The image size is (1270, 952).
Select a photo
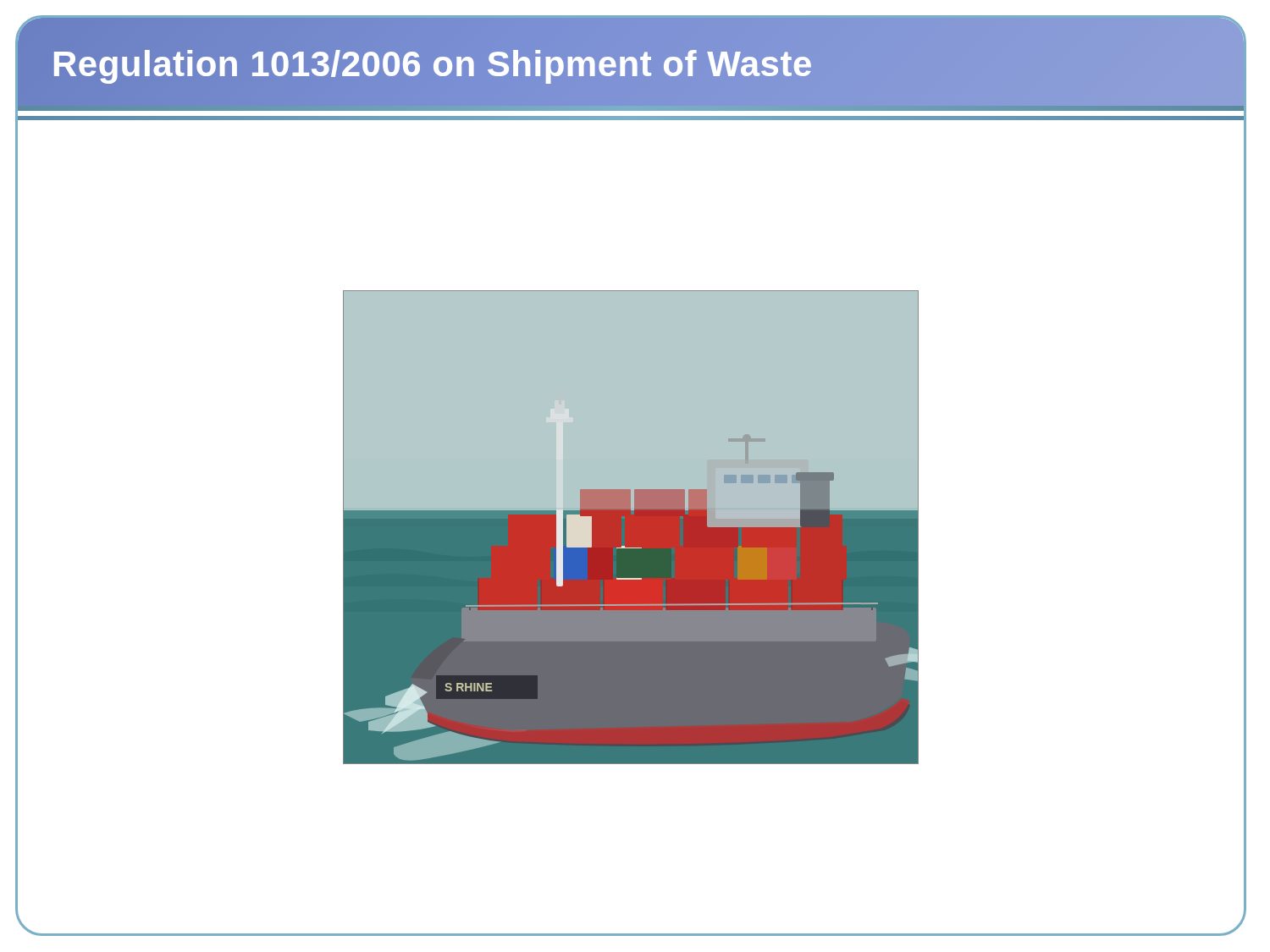click(631, 527)
